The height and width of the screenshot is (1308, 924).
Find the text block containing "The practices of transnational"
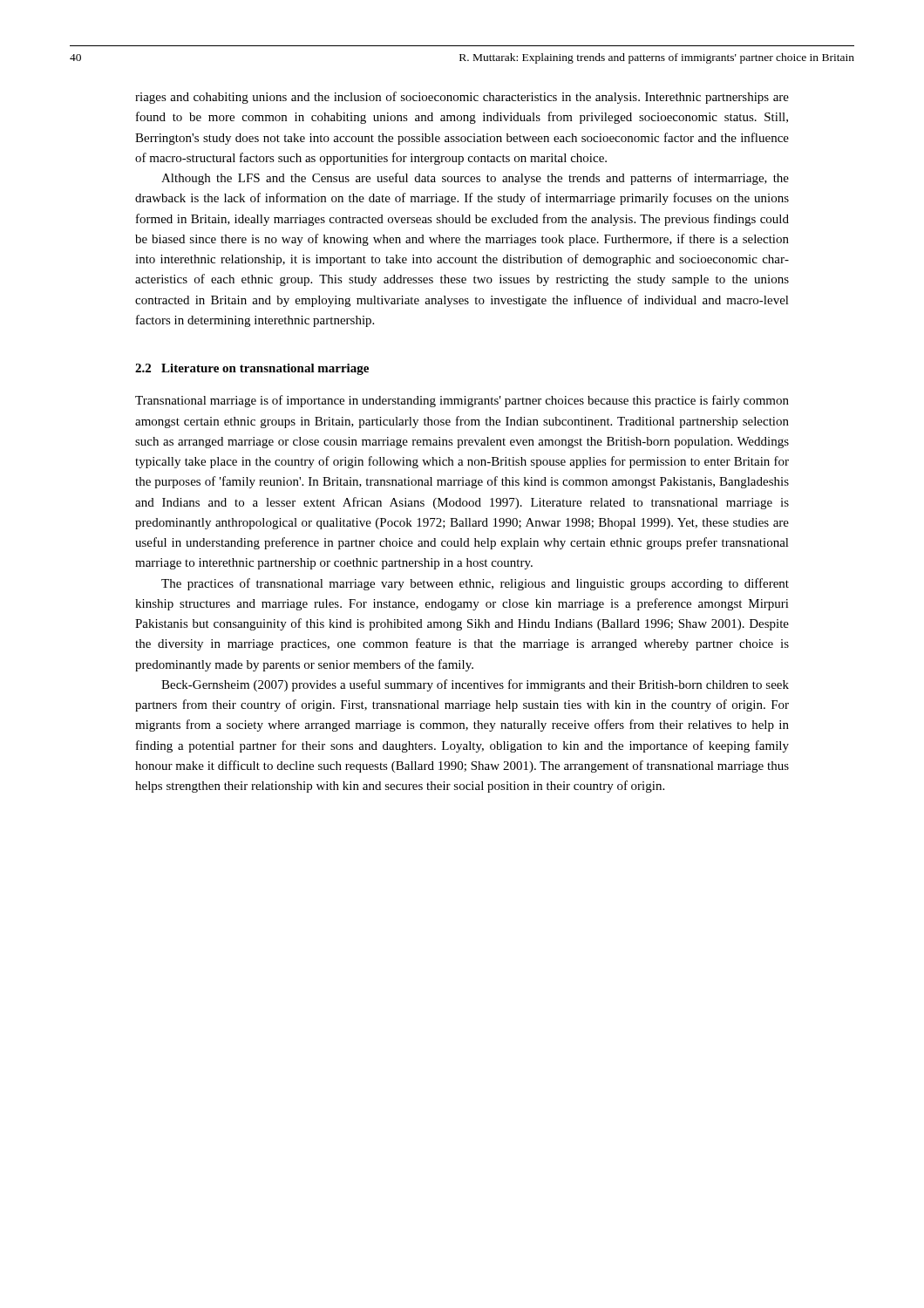pos(462,624)
